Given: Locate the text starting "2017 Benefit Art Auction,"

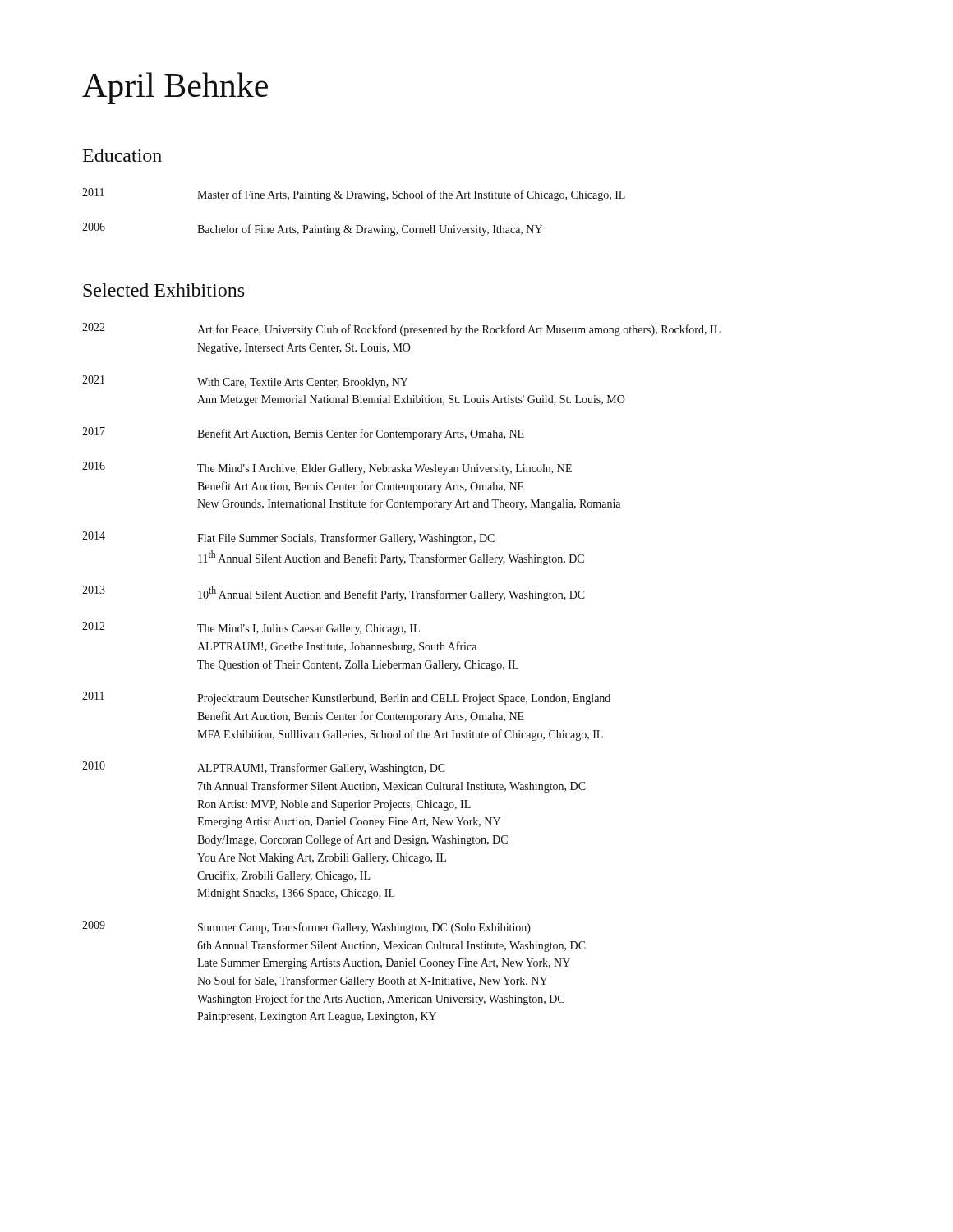Looking at the screenshot, I should click(476, 434).
